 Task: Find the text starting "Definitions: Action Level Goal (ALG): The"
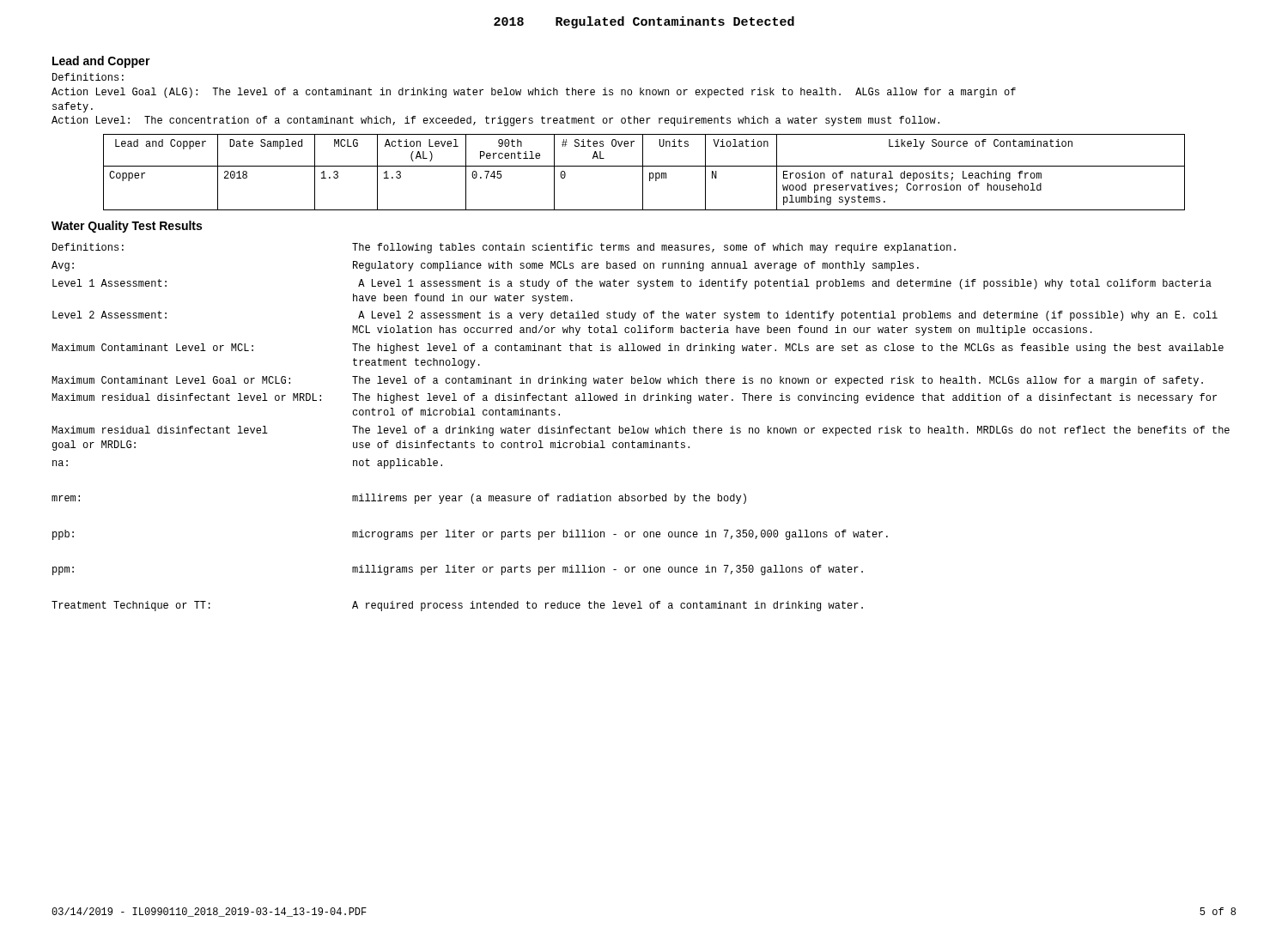[x=534, y=100]
